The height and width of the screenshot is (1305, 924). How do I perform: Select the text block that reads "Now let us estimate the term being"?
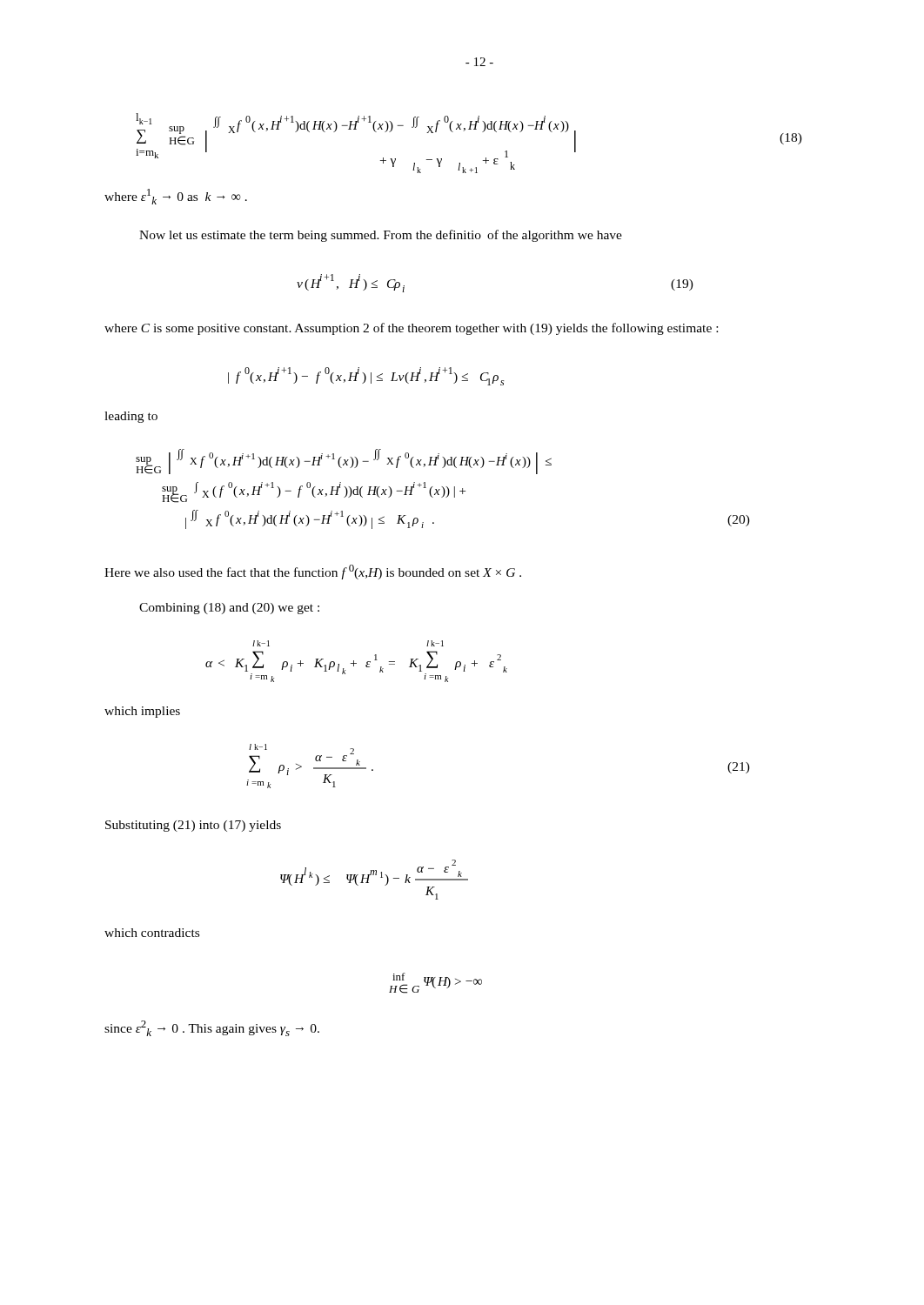(381, 235)
